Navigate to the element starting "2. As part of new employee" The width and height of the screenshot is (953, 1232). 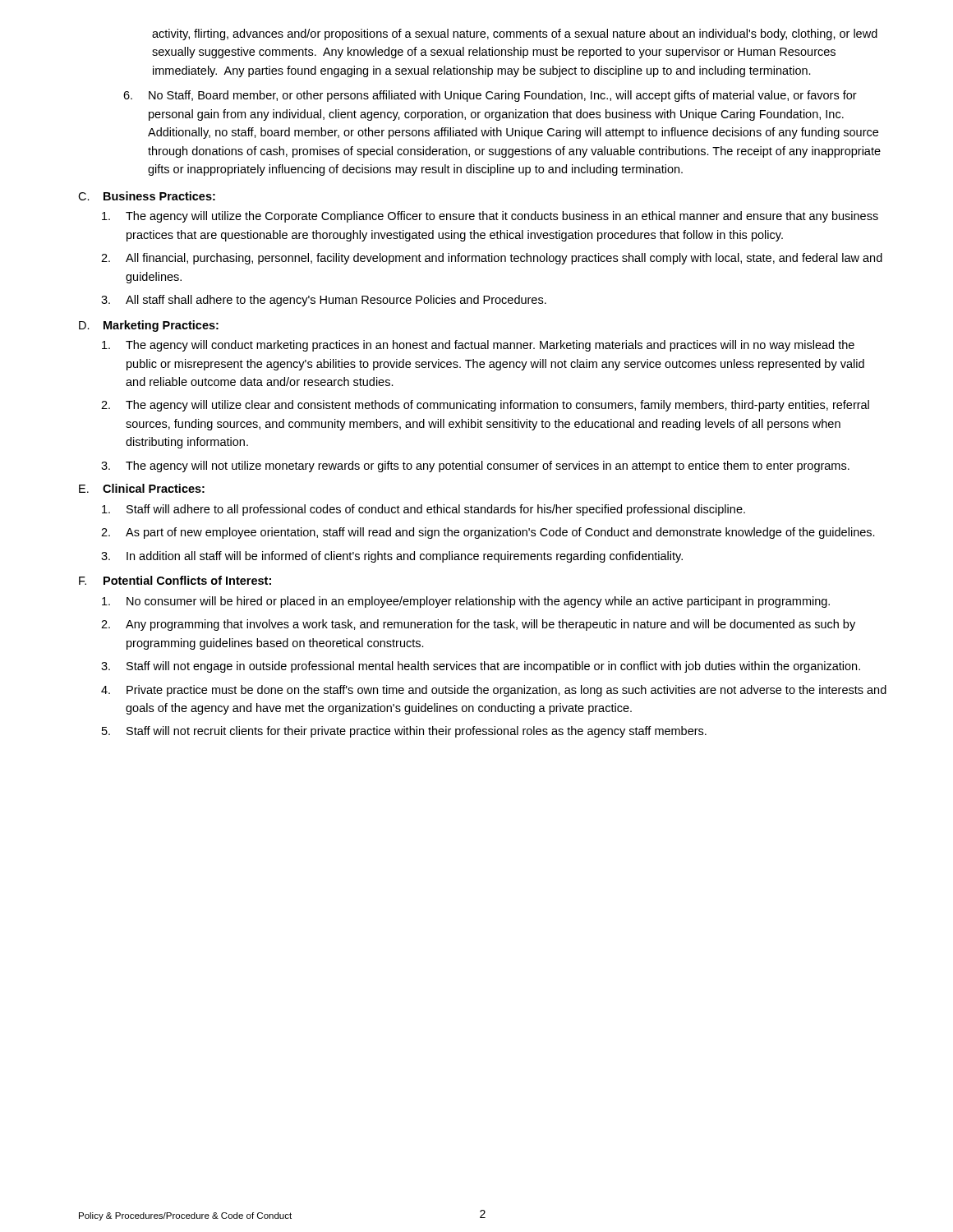click(x=488, y=533)
